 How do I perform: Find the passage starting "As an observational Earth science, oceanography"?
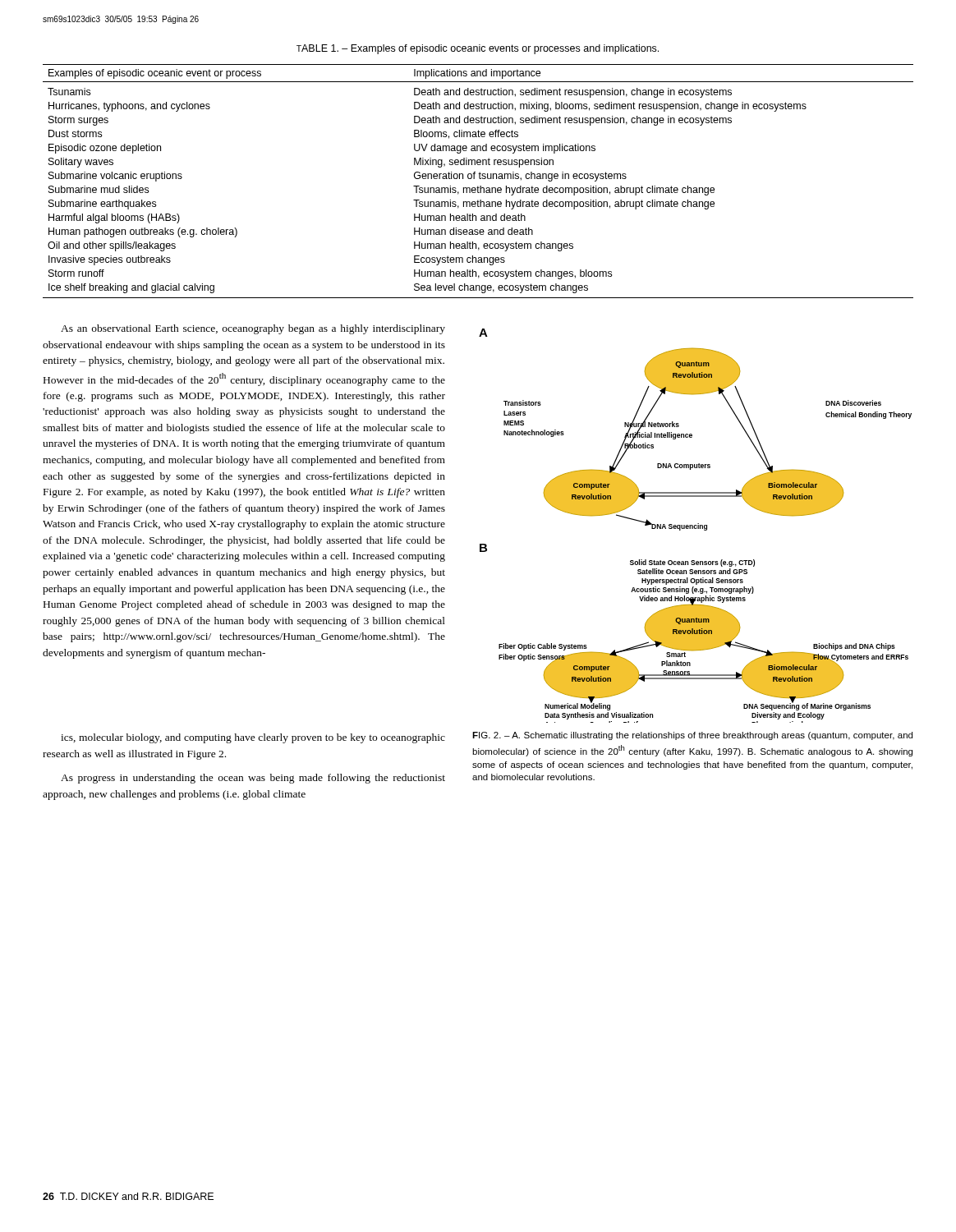pos(244,490)
